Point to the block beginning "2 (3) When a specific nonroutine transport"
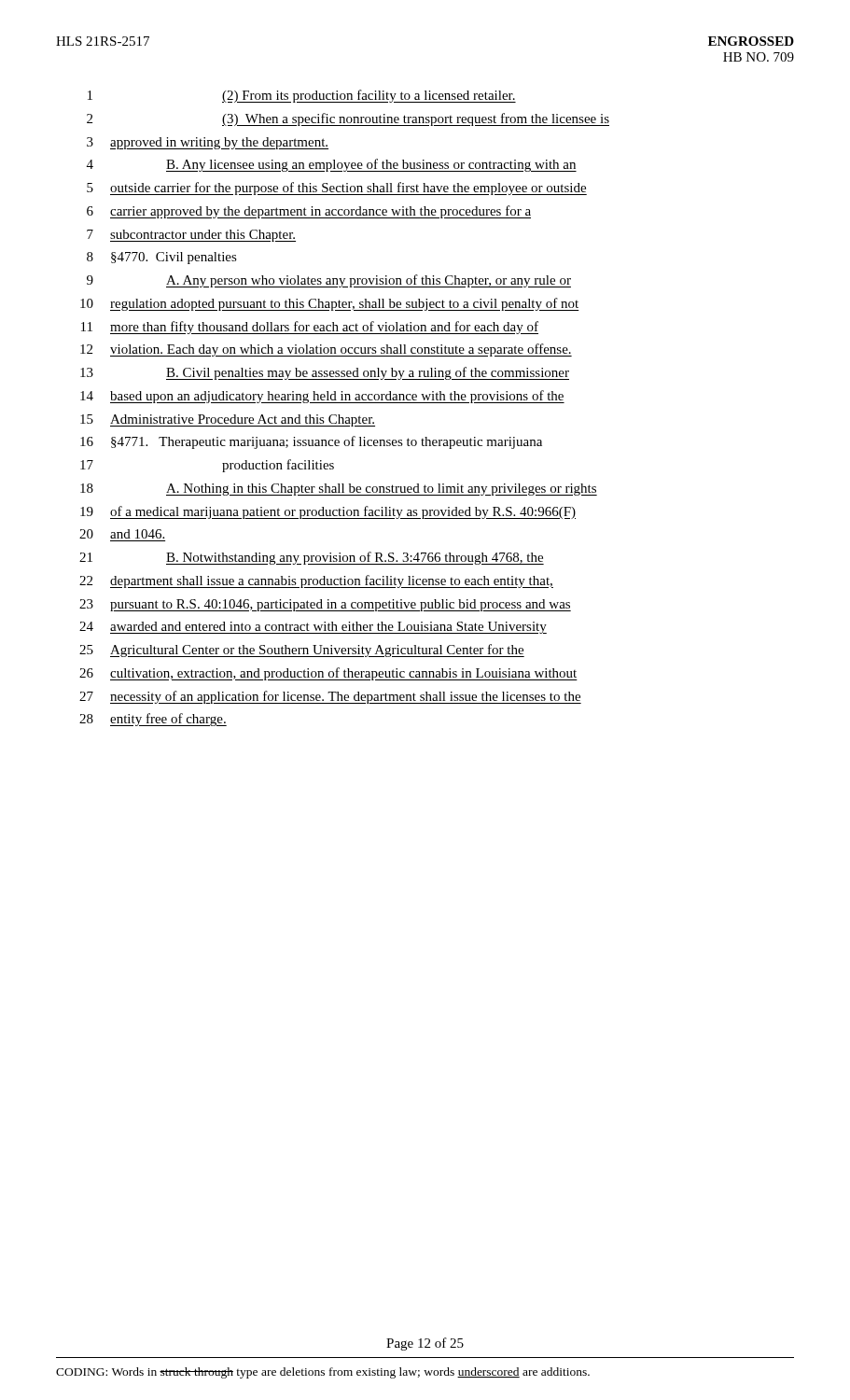850x1400 pixels. point(425,130)
